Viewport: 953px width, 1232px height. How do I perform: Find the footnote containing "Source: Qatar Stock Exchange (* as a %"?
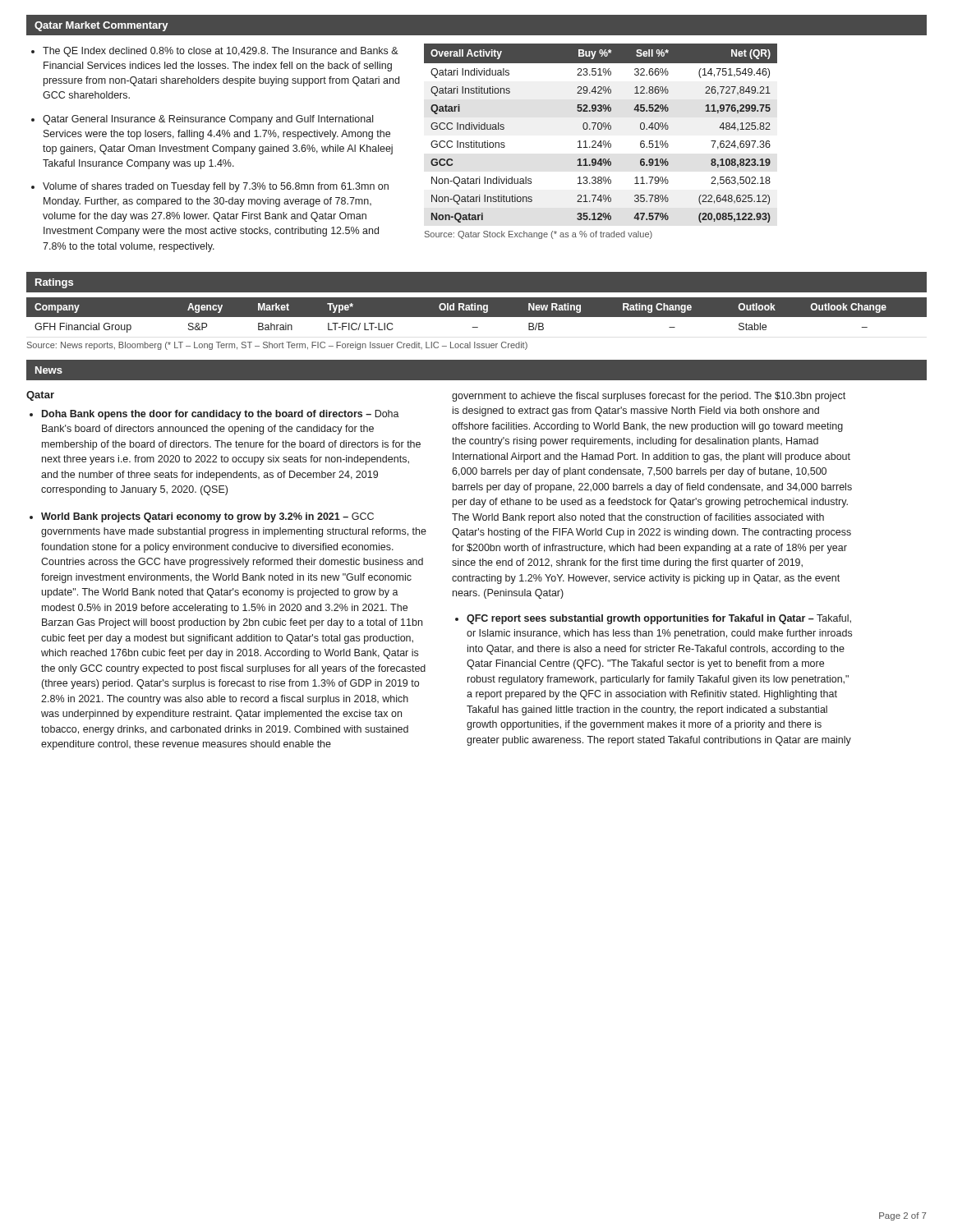538,234
